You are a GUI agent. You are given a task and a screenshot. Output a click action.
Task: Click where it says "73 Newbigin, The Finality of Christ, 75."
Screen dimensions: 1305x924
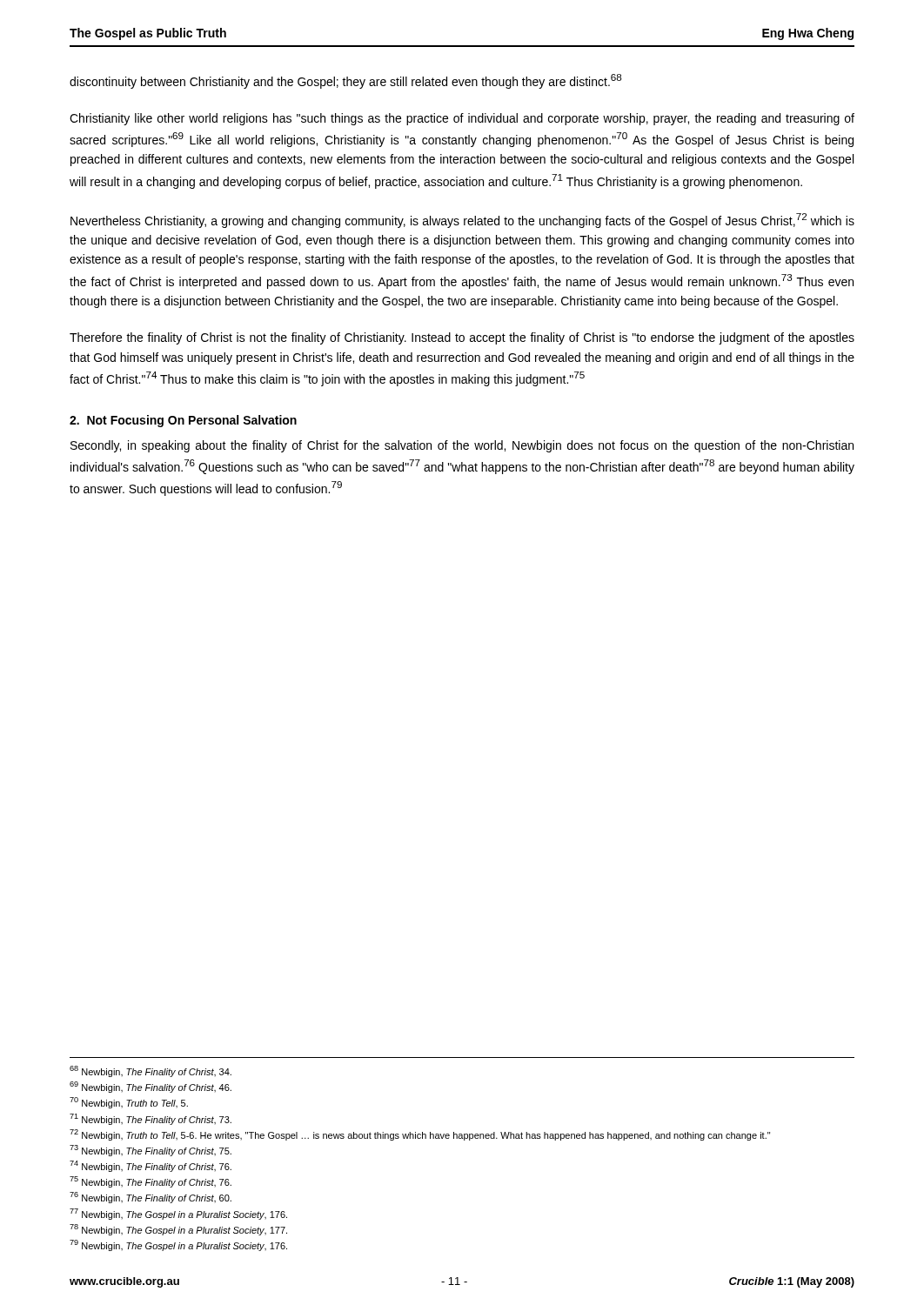151,1149
